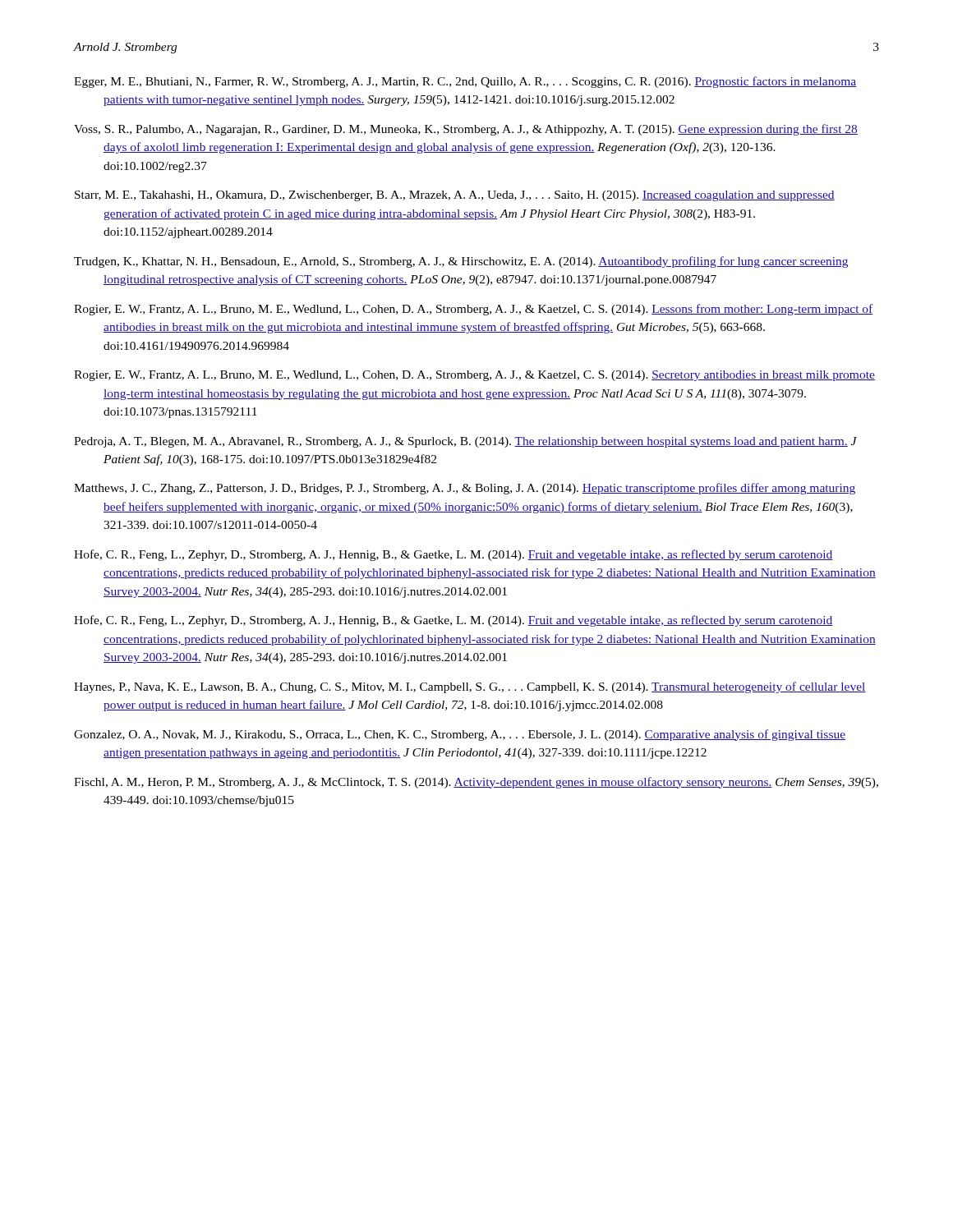Find the block on this page that starts "Egger, M. E., Bhutiani,"
Image resolution: width=953 pixels, height=1232 pixels.
point(465,90)
